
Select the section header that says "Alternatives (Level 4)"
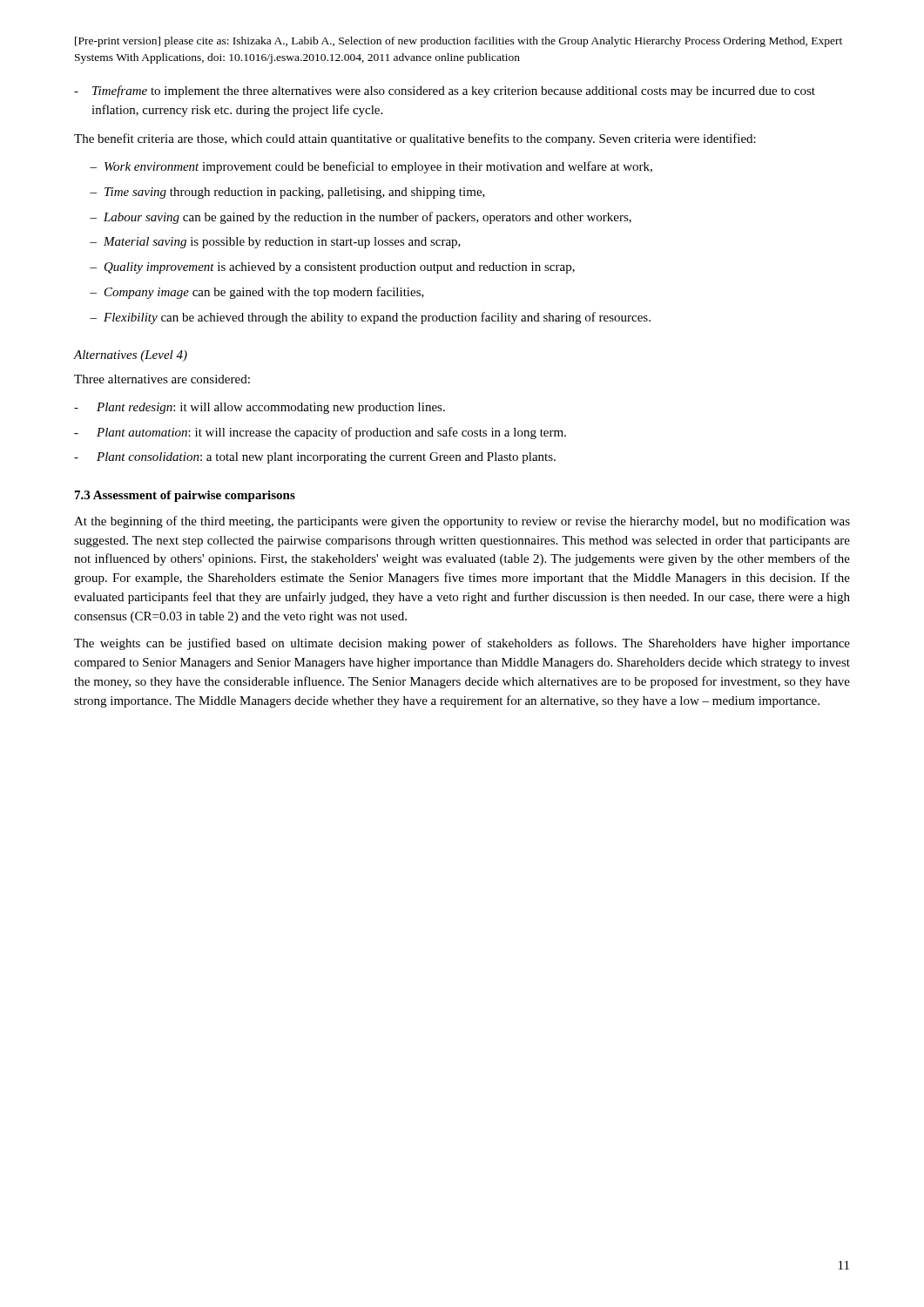pos(131,355)
